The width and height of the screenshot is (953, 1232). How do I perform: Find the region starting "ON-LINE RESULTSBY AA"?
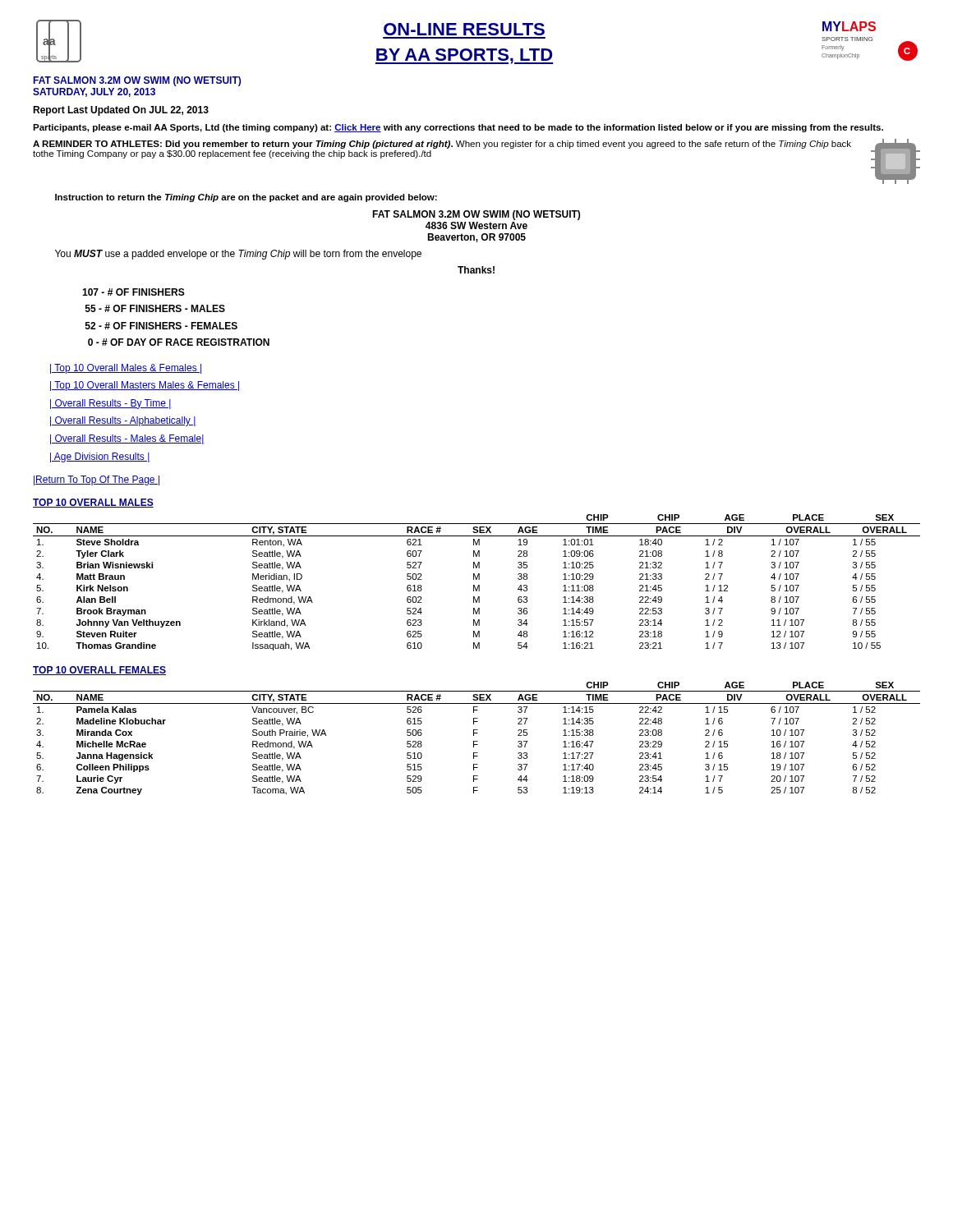[464, 42]
